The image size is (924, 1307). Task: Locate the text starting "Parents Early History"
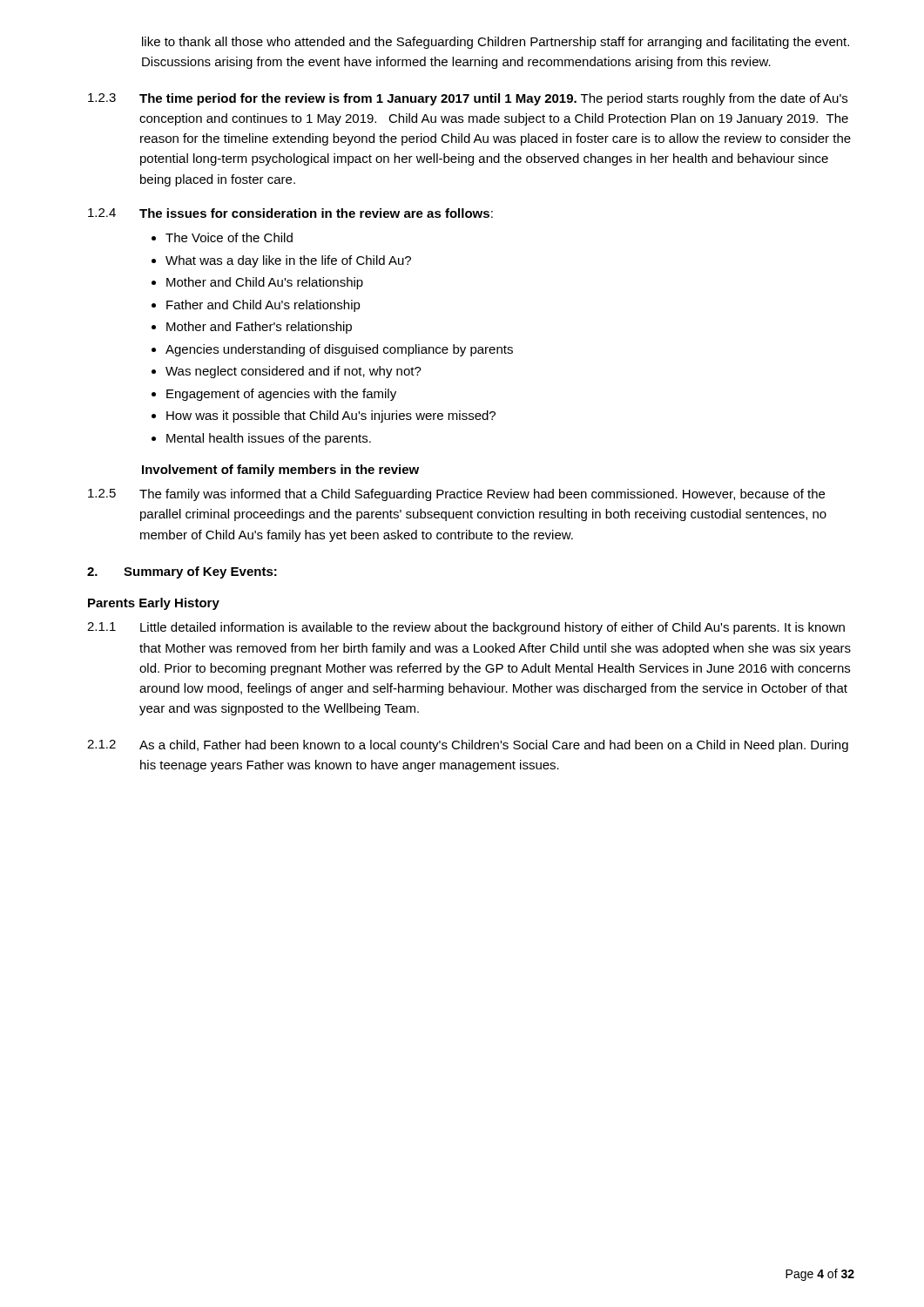[x=153, y=603]
